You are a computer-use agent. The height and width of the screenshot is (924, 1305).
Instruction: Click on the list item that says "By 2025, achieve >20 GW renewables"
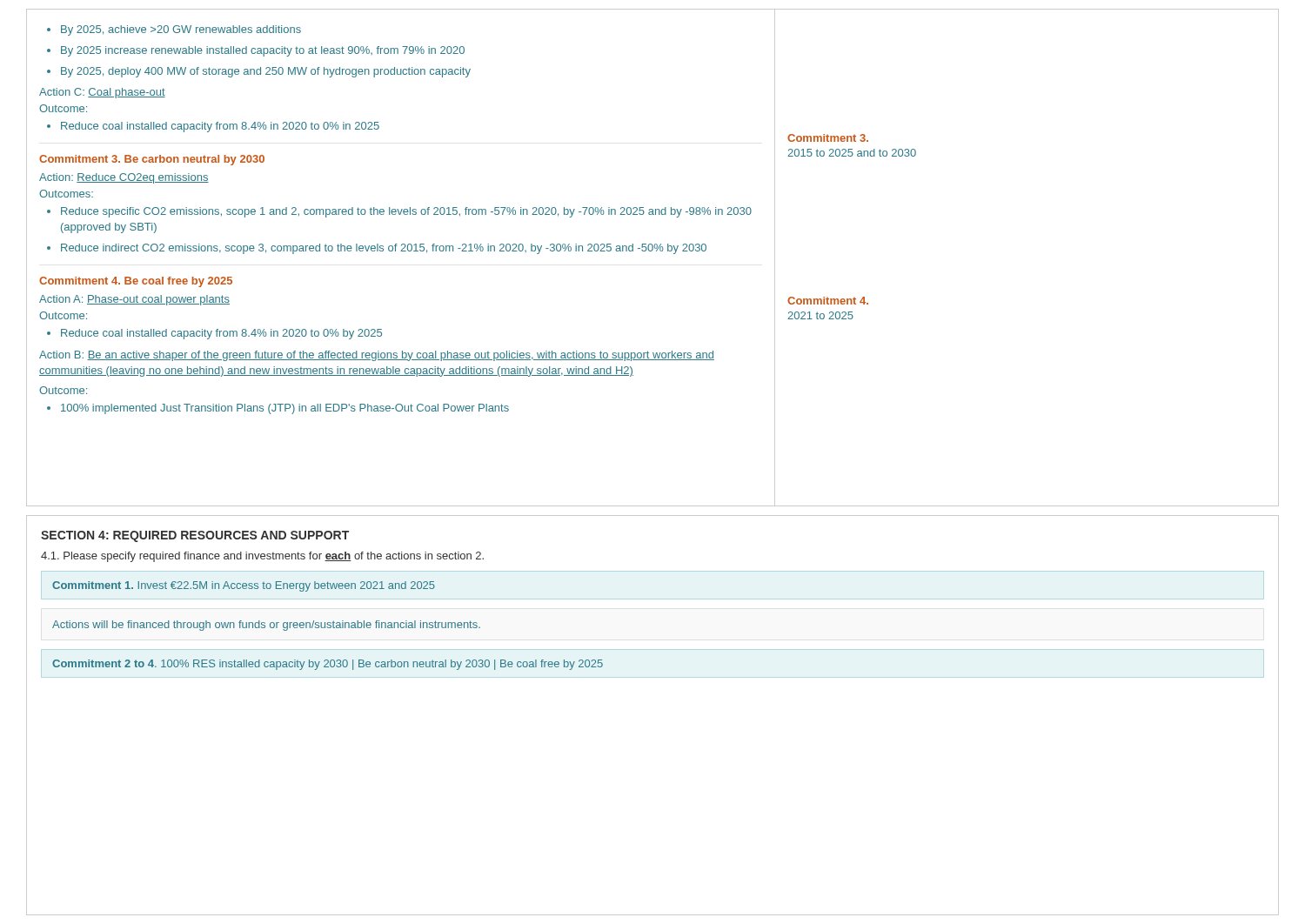[174, 30]
